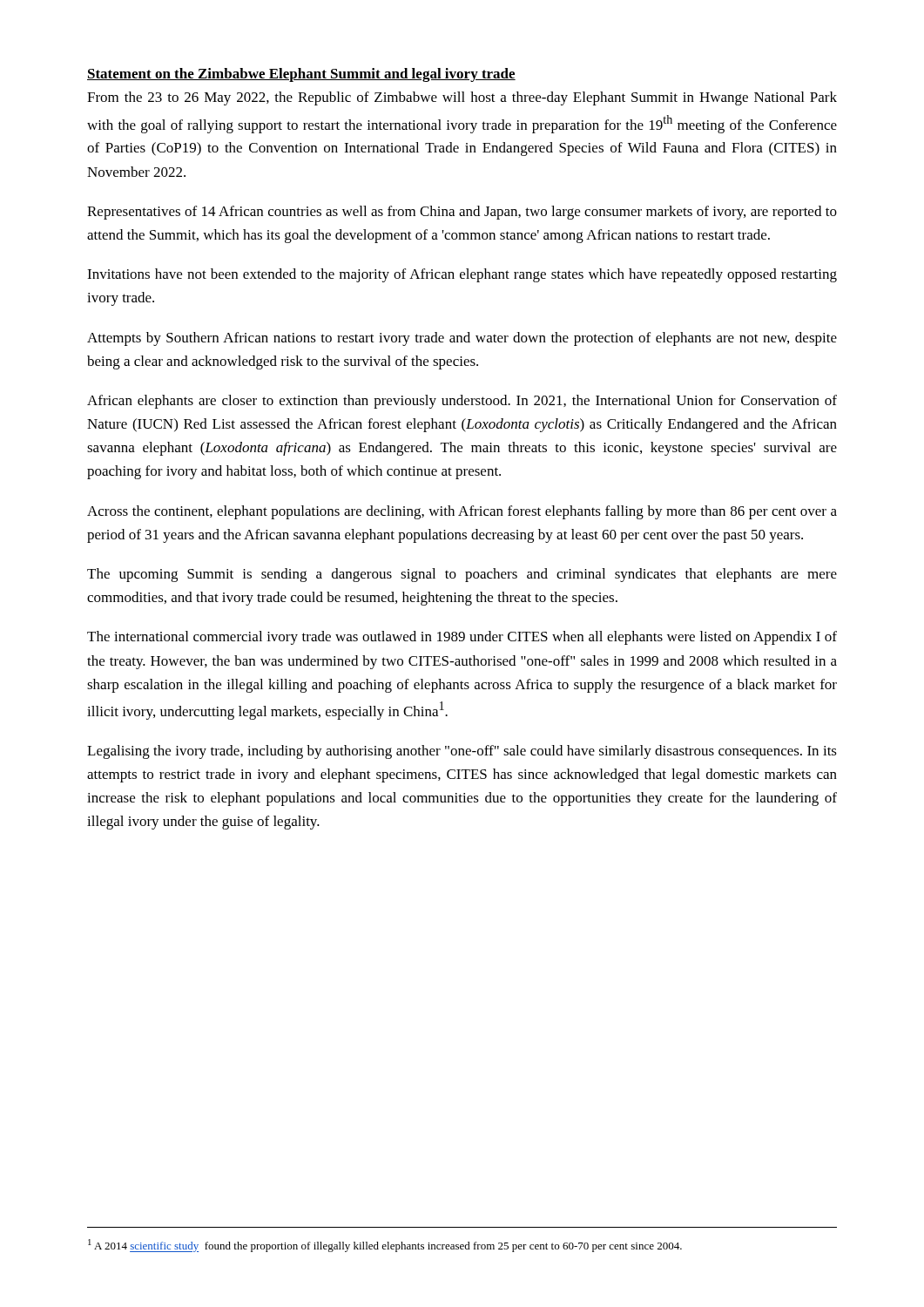This screenshot has width=924, height=1307.
Task: Point to the block beginning "Across the continent,"
Action: pos(462,523)
